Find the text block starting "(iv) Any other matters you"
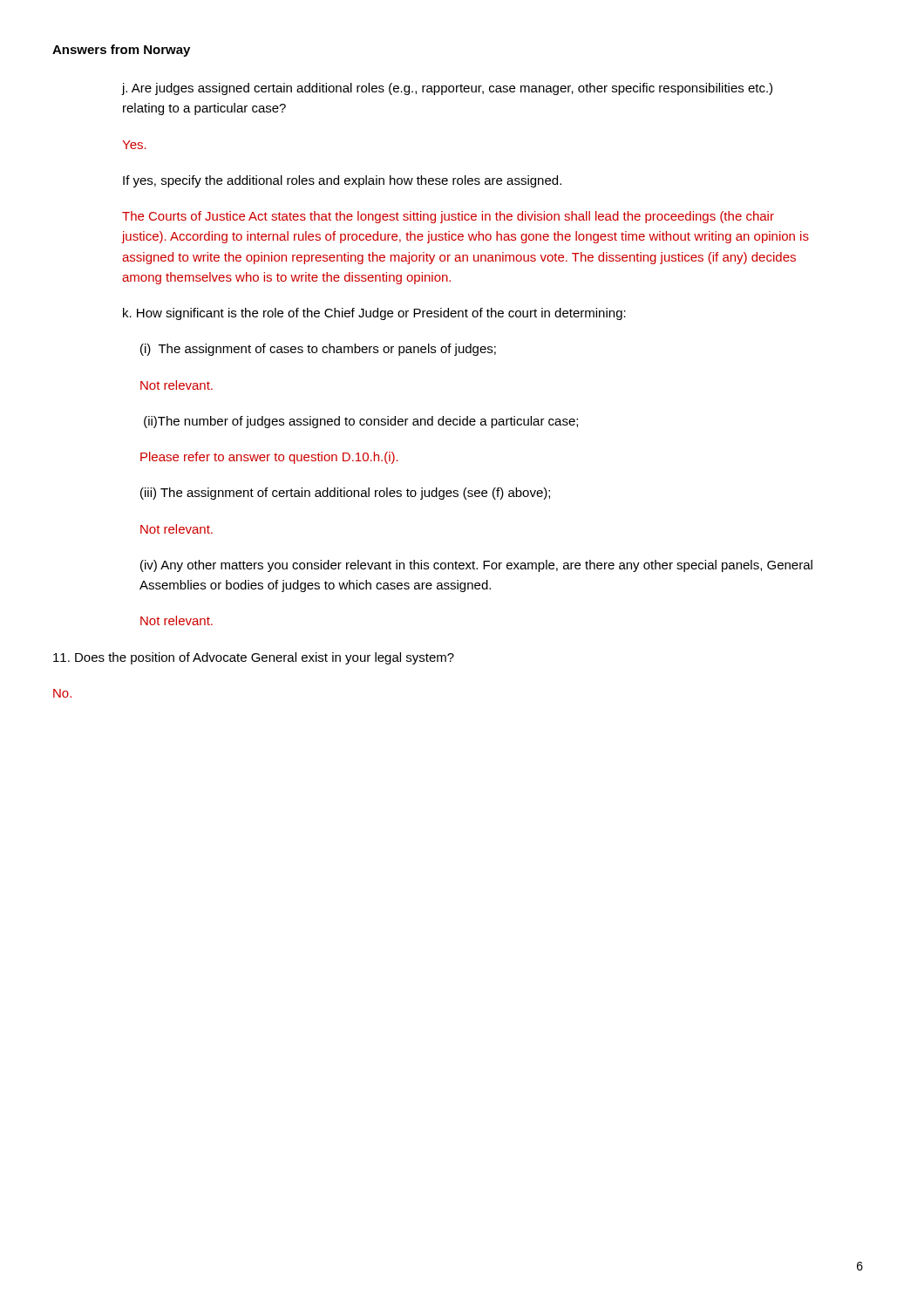Screen dimensions: 1308x924 coord(476,575)
